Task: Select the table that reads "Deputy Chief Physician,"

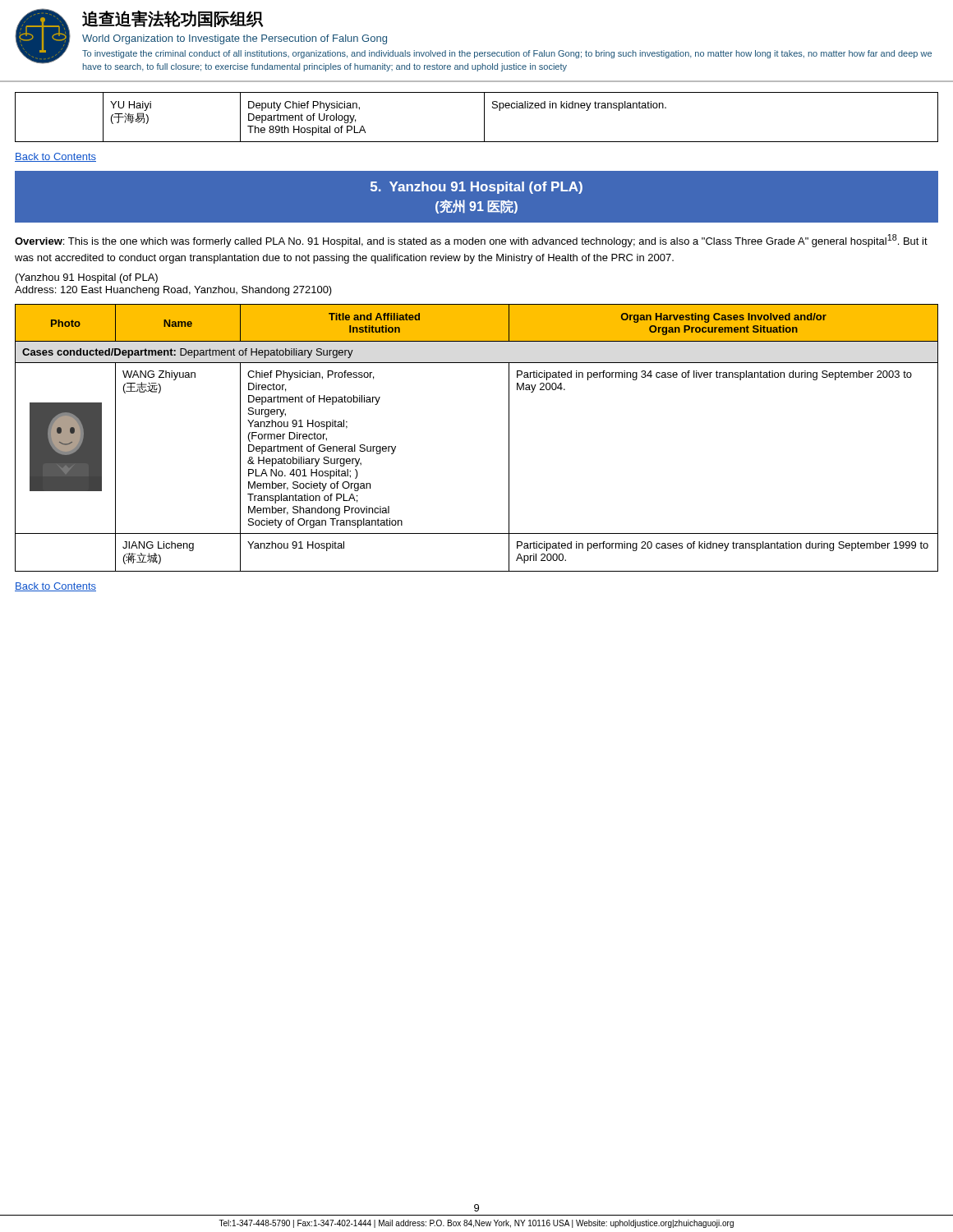Action: tap(476, 117)
